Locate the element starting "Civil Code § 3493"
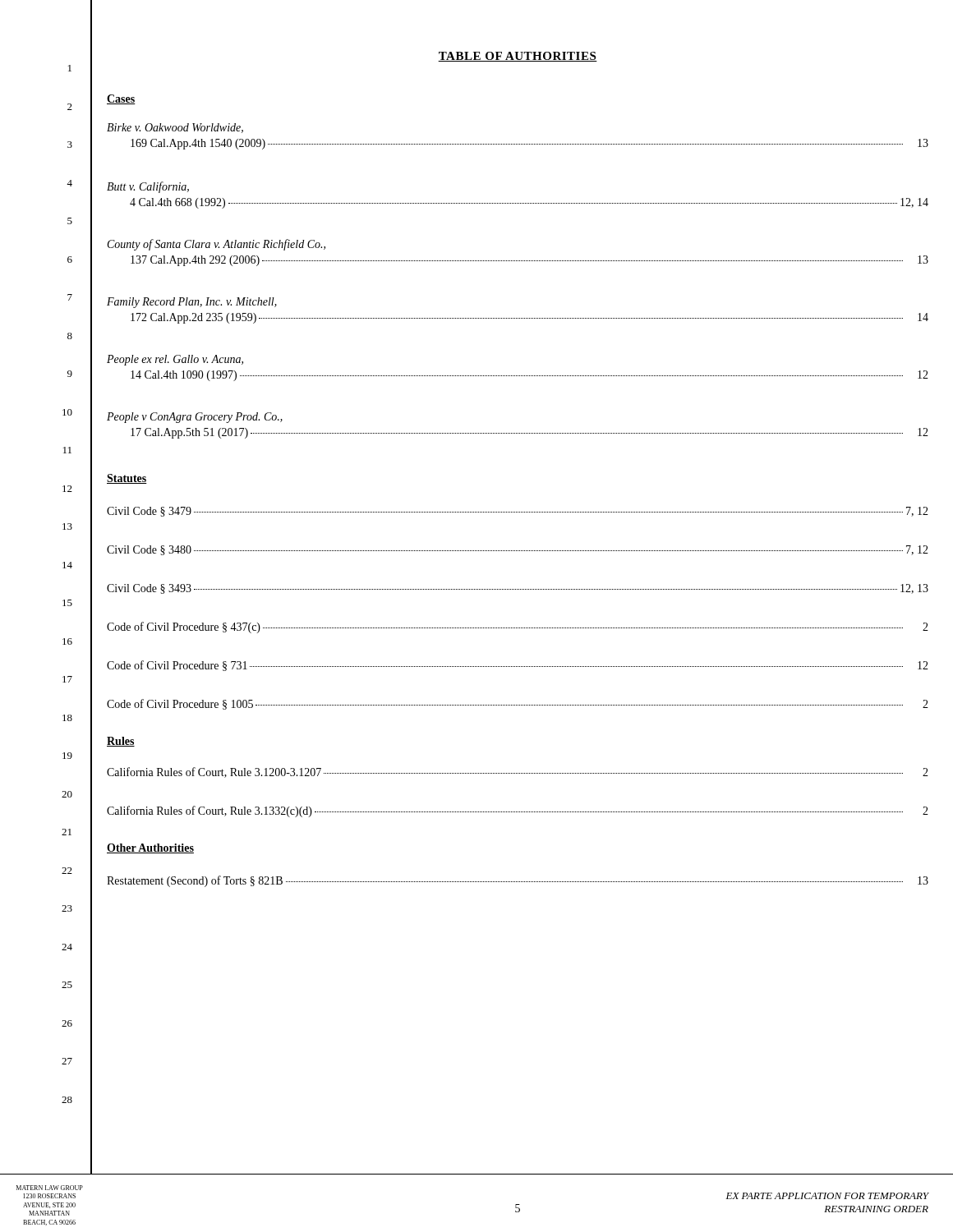 coord(518,589)
